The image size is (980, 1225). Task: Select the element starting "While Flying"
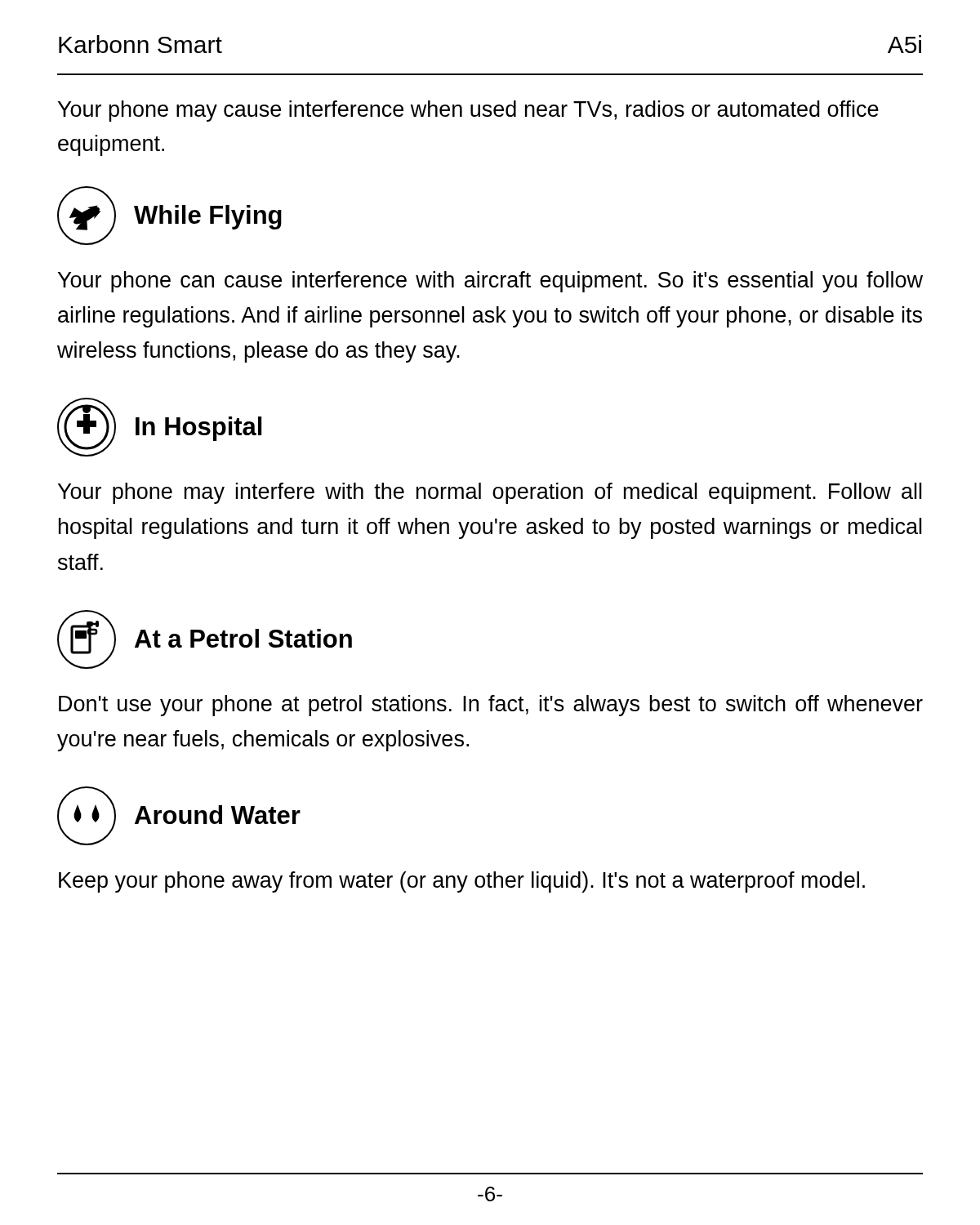pyautogui.click(x=170, y=215)
